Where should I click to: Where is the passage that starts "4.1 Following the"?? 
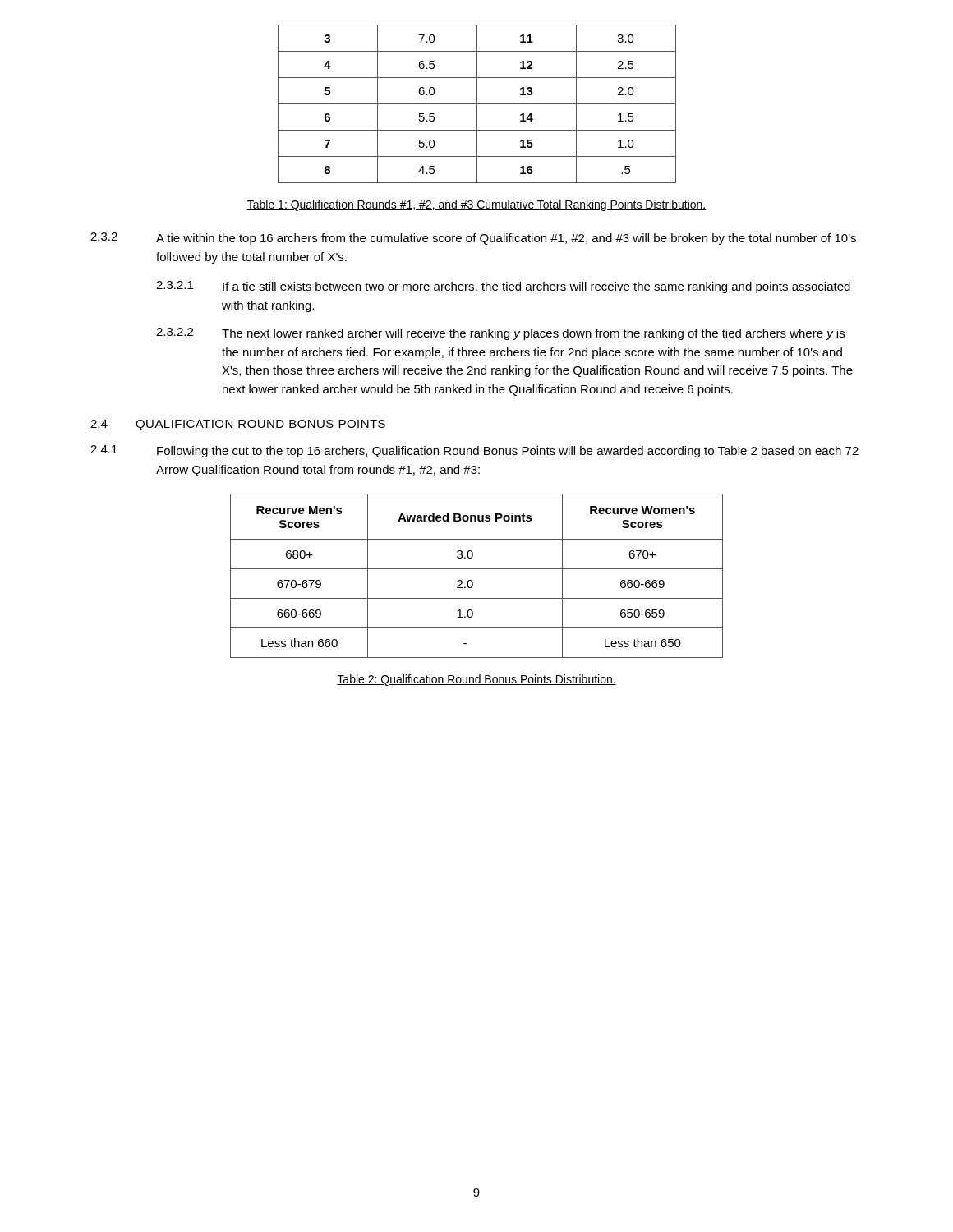click(476, 460)
